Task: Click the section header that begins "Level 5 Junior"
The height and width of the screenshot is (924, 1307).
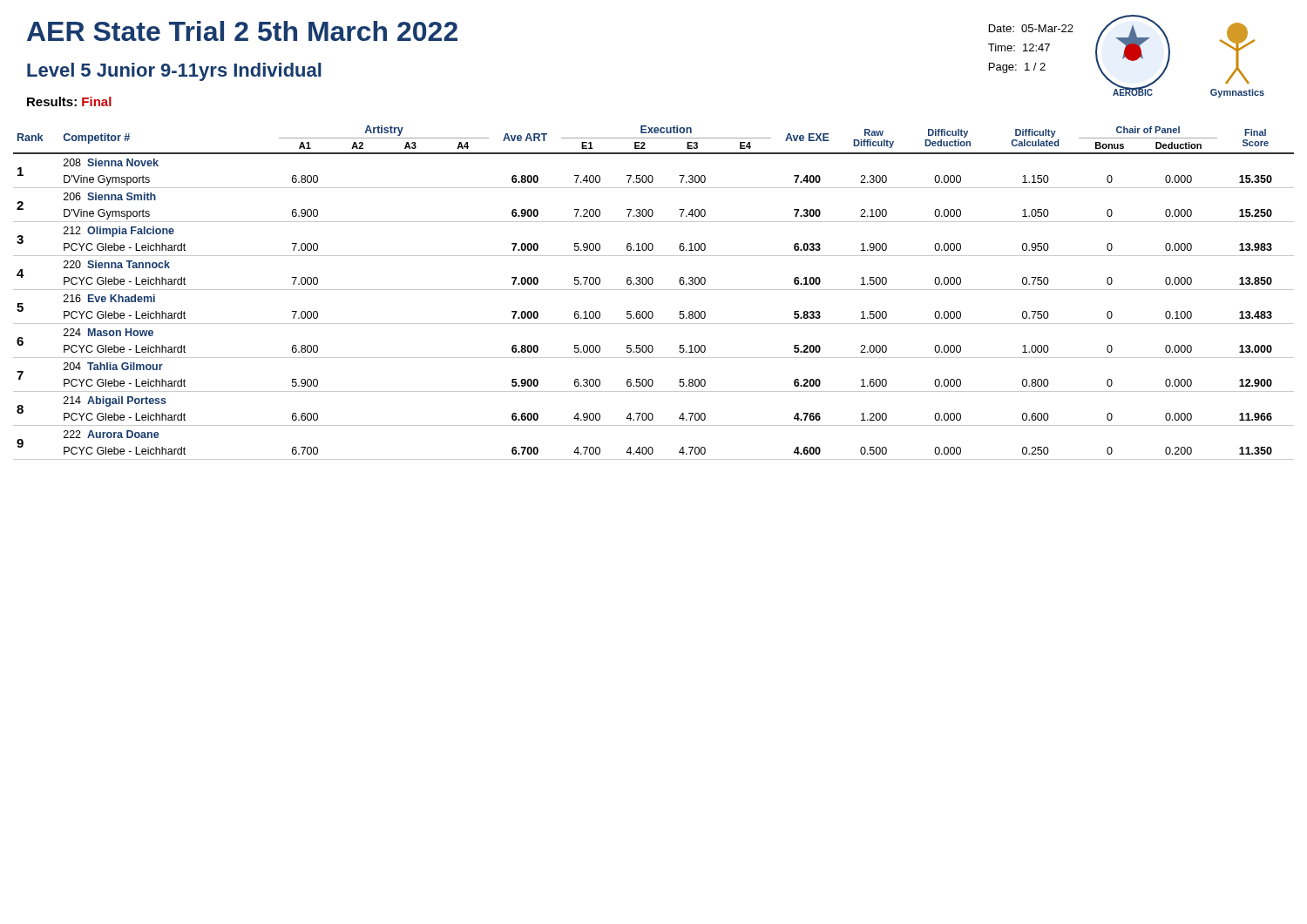Action: click(174, 70)
